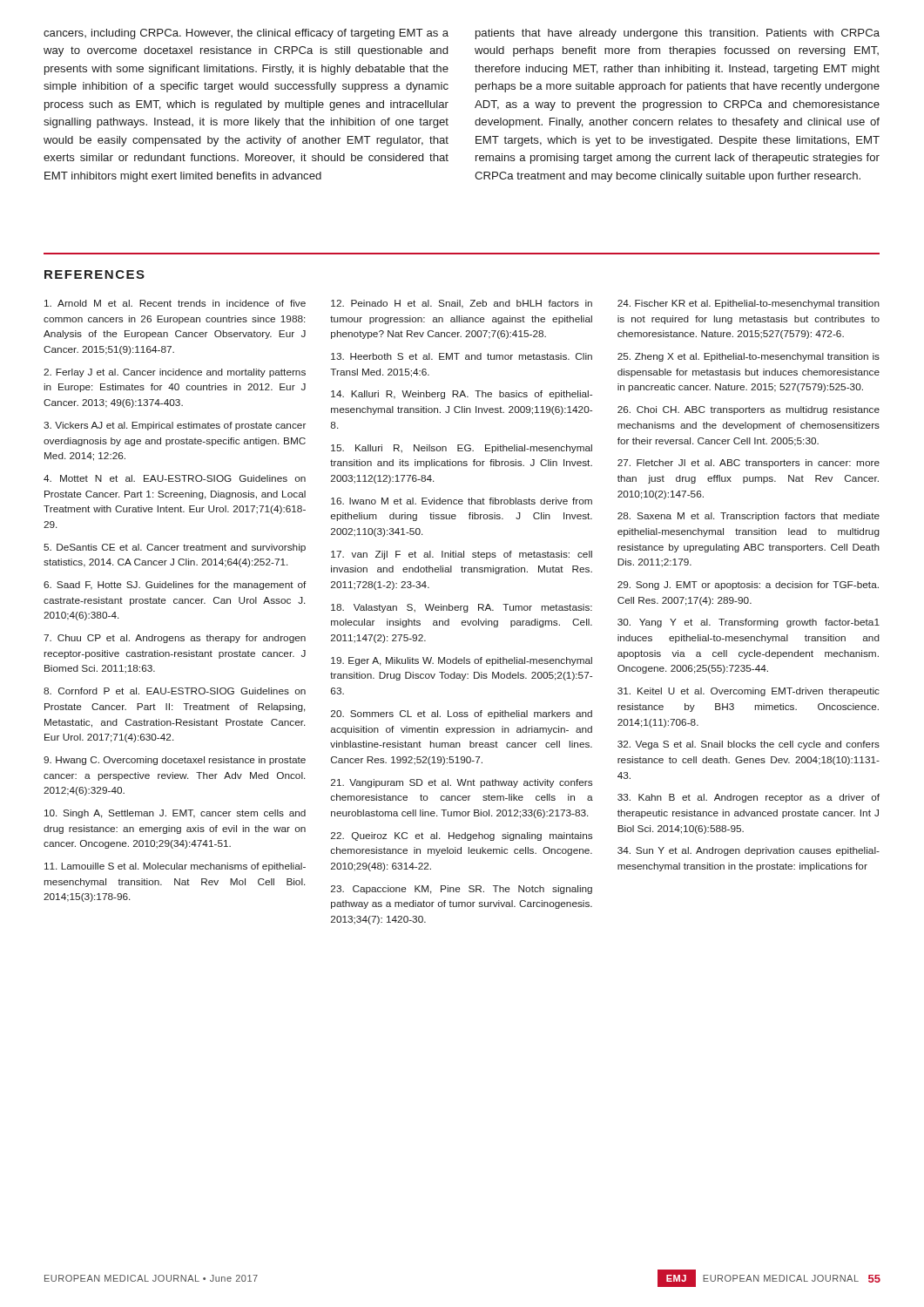Click on the block starting "23. Capaccione KM, Pine SR. The Notch"
The width and height of the screenshot is (924, 1307).
(x=462, y=905)
